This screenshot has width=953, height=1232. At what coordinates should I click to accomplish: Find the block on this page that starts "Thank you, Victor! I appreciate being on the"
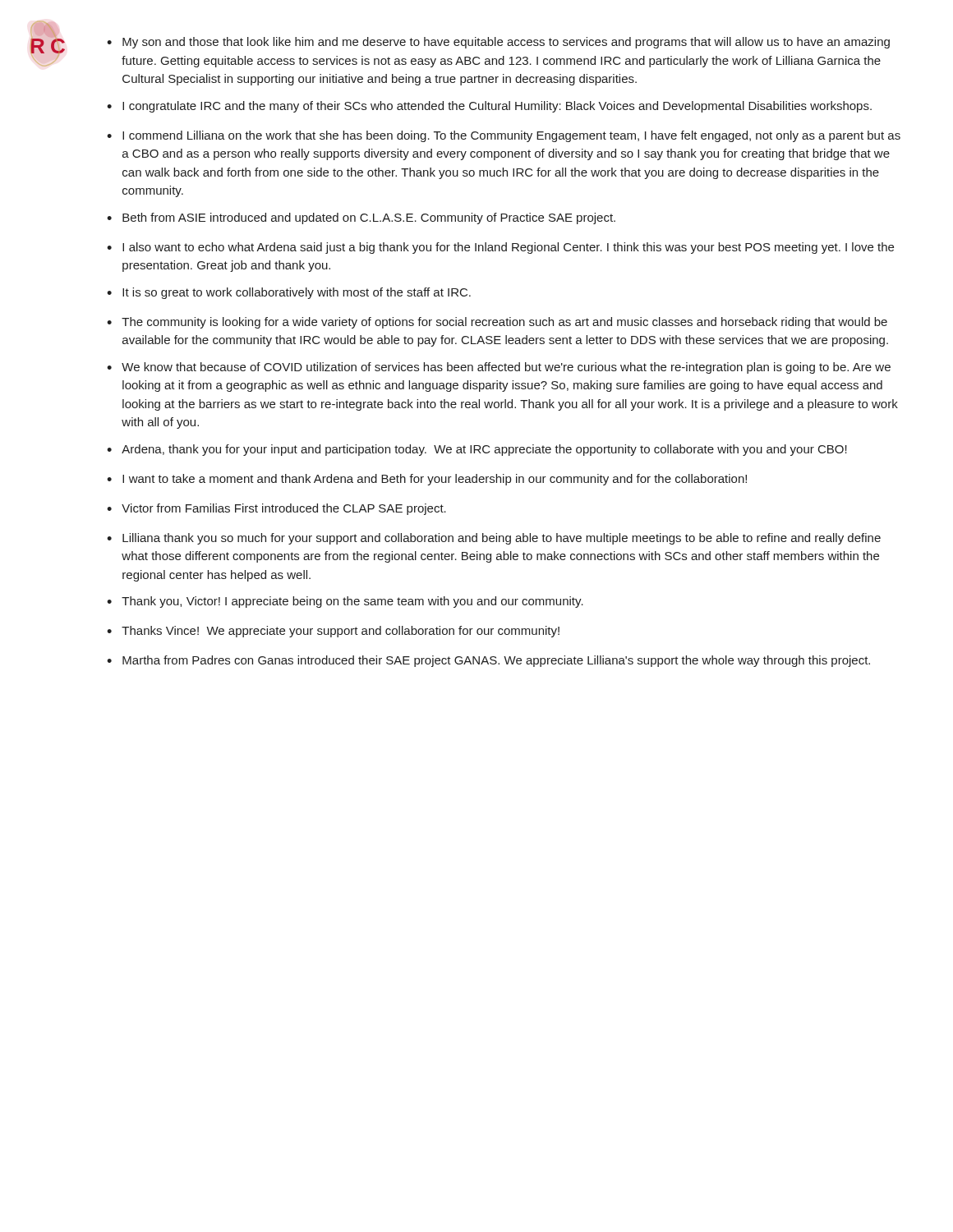513,601
